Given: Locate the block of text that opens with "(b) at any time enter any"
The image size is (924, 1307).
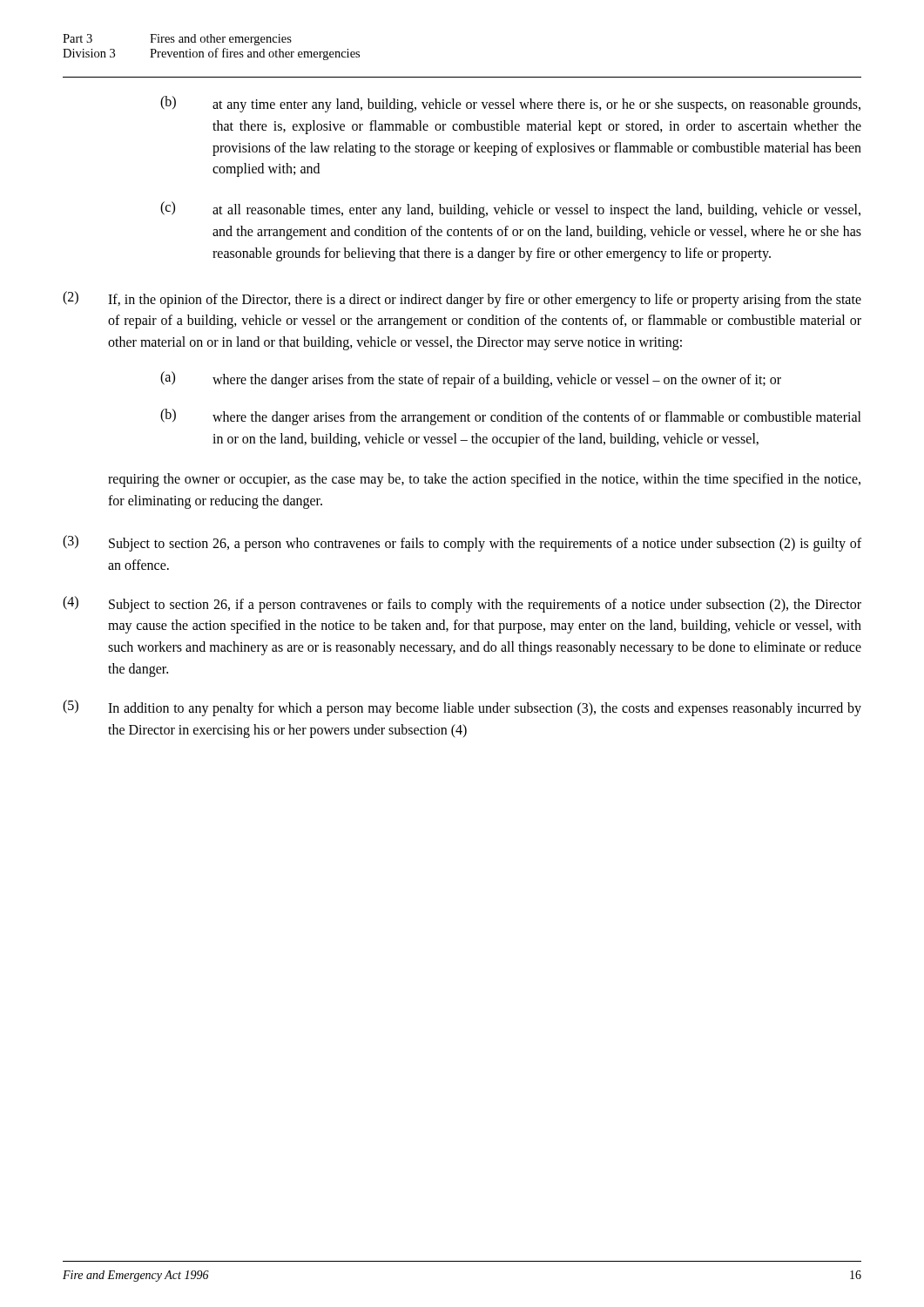Looking at the screenshot, I should (x=511, y=137).
